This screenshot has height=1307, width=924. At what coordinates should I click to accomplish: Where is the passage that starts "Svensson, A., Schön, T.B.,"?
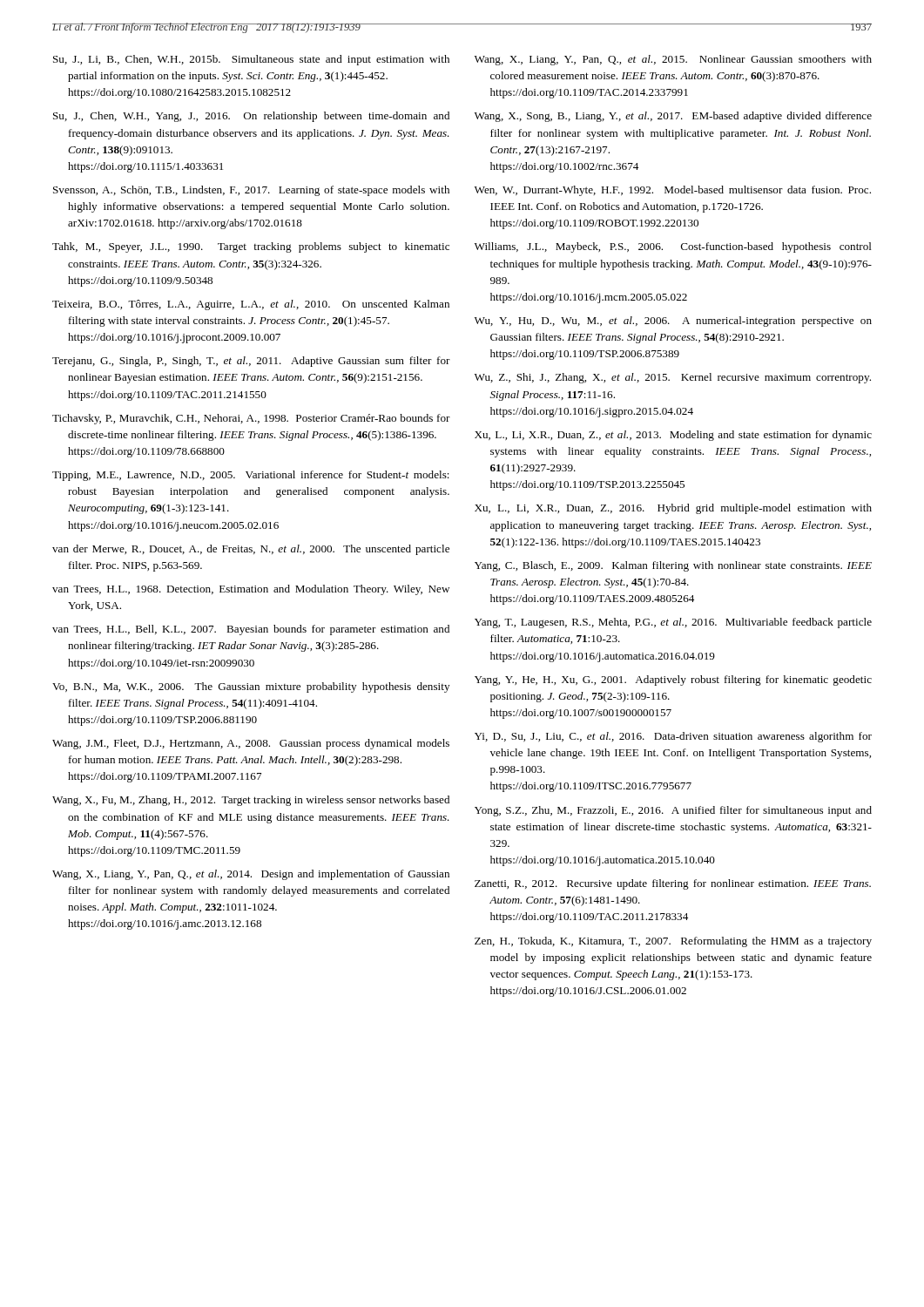251,206
